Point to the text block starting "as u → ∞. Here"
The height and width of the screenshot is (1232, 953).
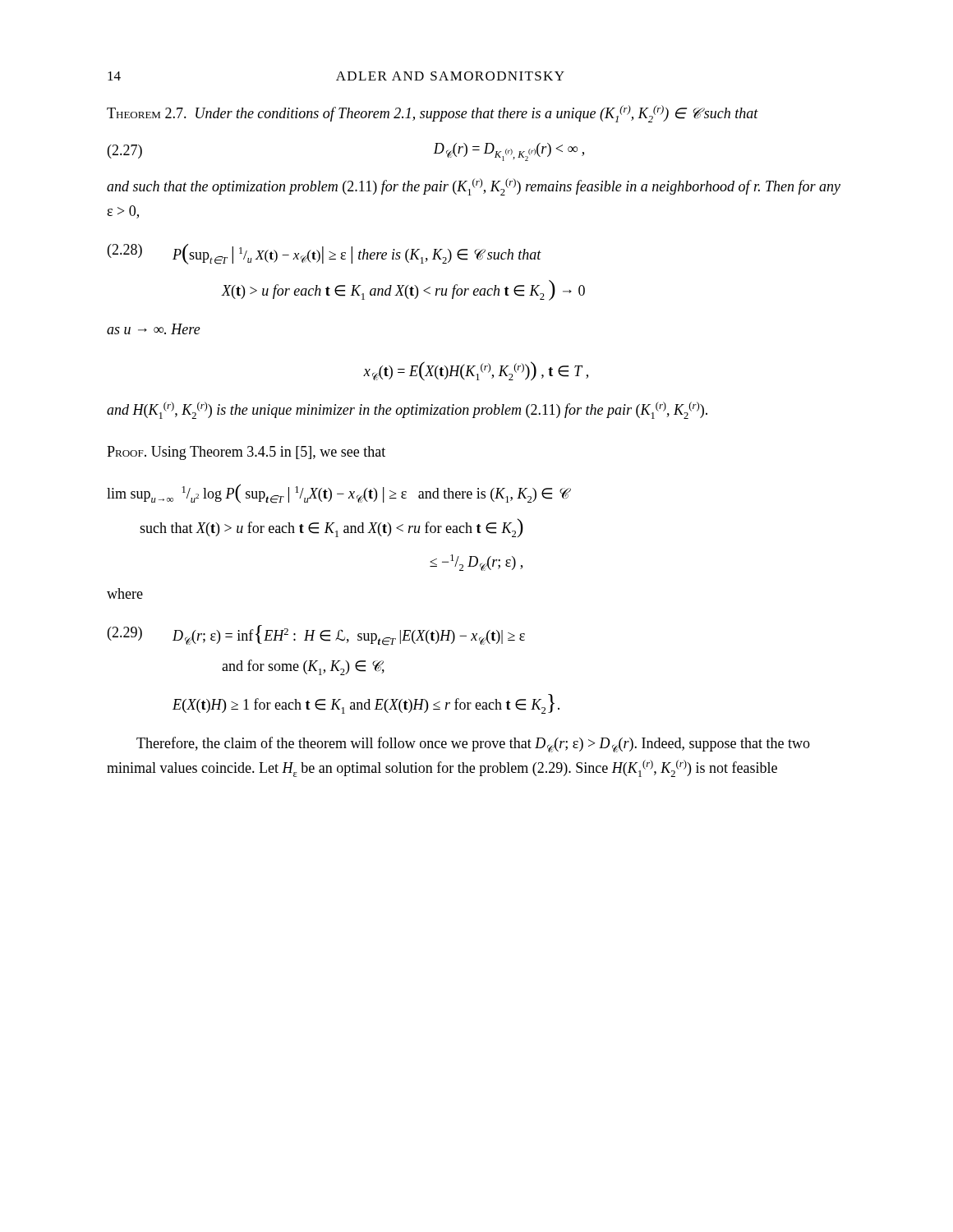[154, 329]
